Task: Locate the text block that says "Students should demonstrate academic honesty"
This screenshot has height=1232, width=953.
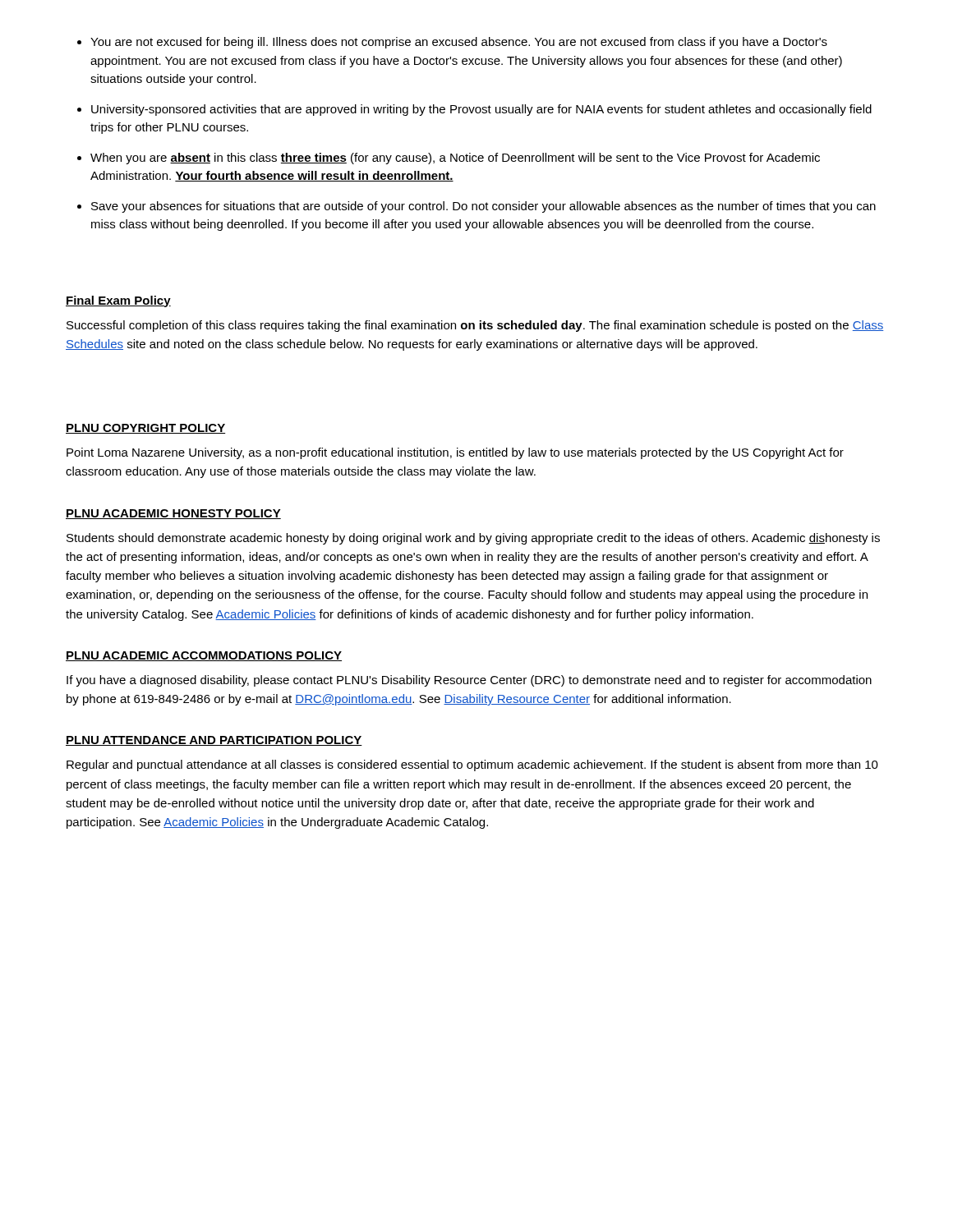Action: point(473,575)
